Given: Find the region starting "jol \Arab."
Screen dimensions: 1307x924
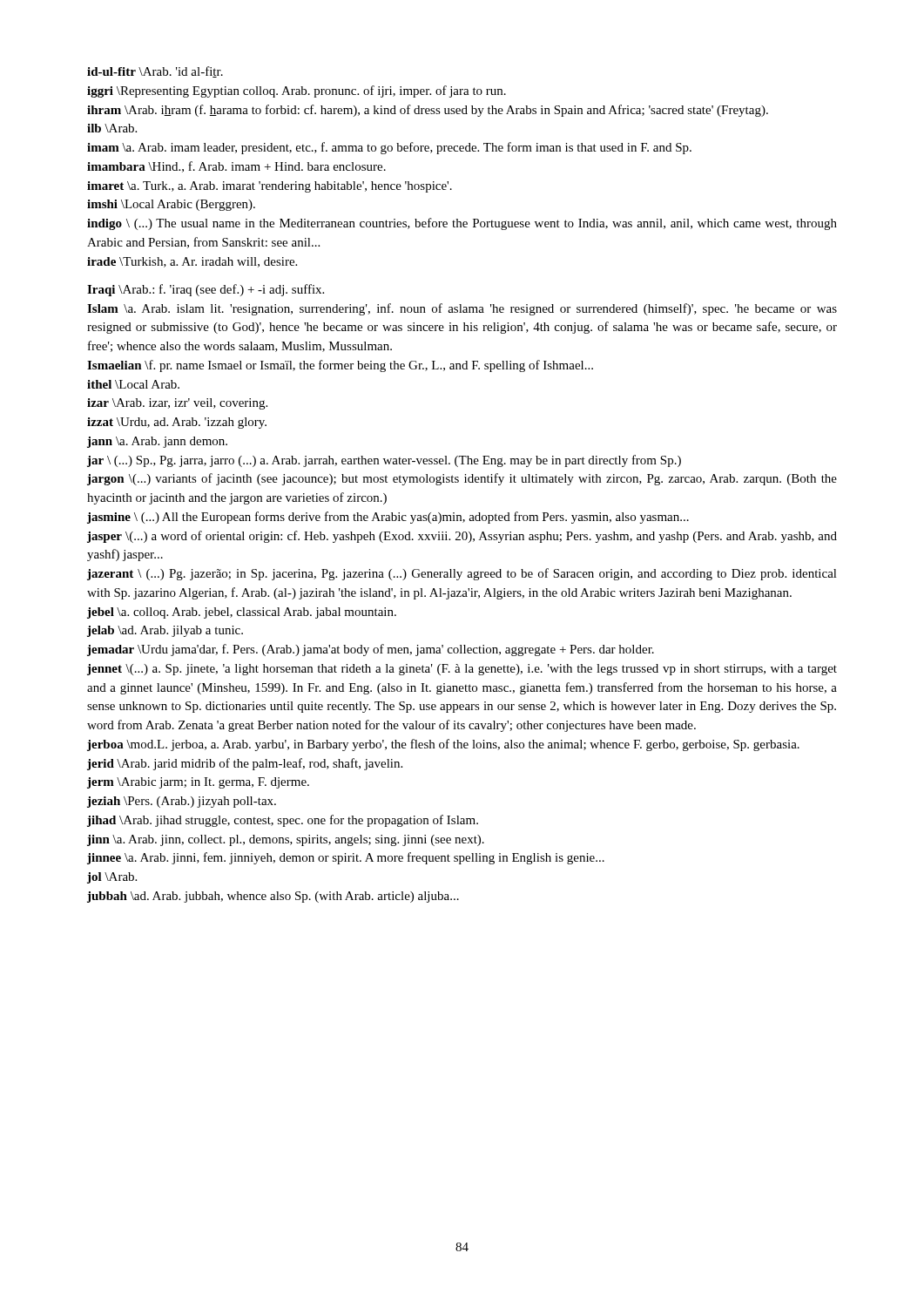Looking at the screenshot, I should click(x=112, y=877).
